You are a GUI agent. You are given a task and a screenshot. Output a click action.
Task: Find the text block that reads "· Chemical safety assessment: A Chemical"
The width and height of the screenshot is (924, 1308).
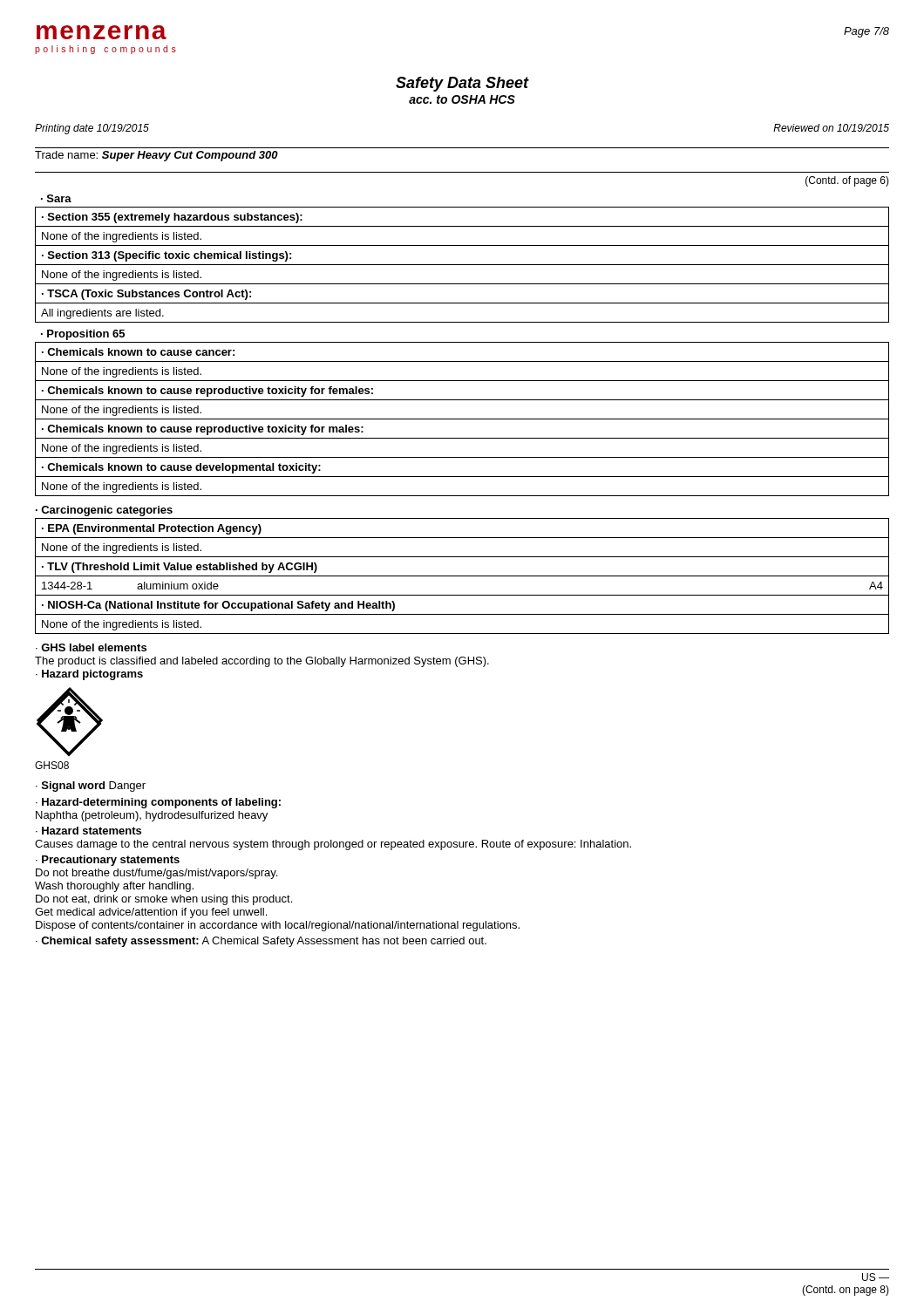[x=261, y=940]
